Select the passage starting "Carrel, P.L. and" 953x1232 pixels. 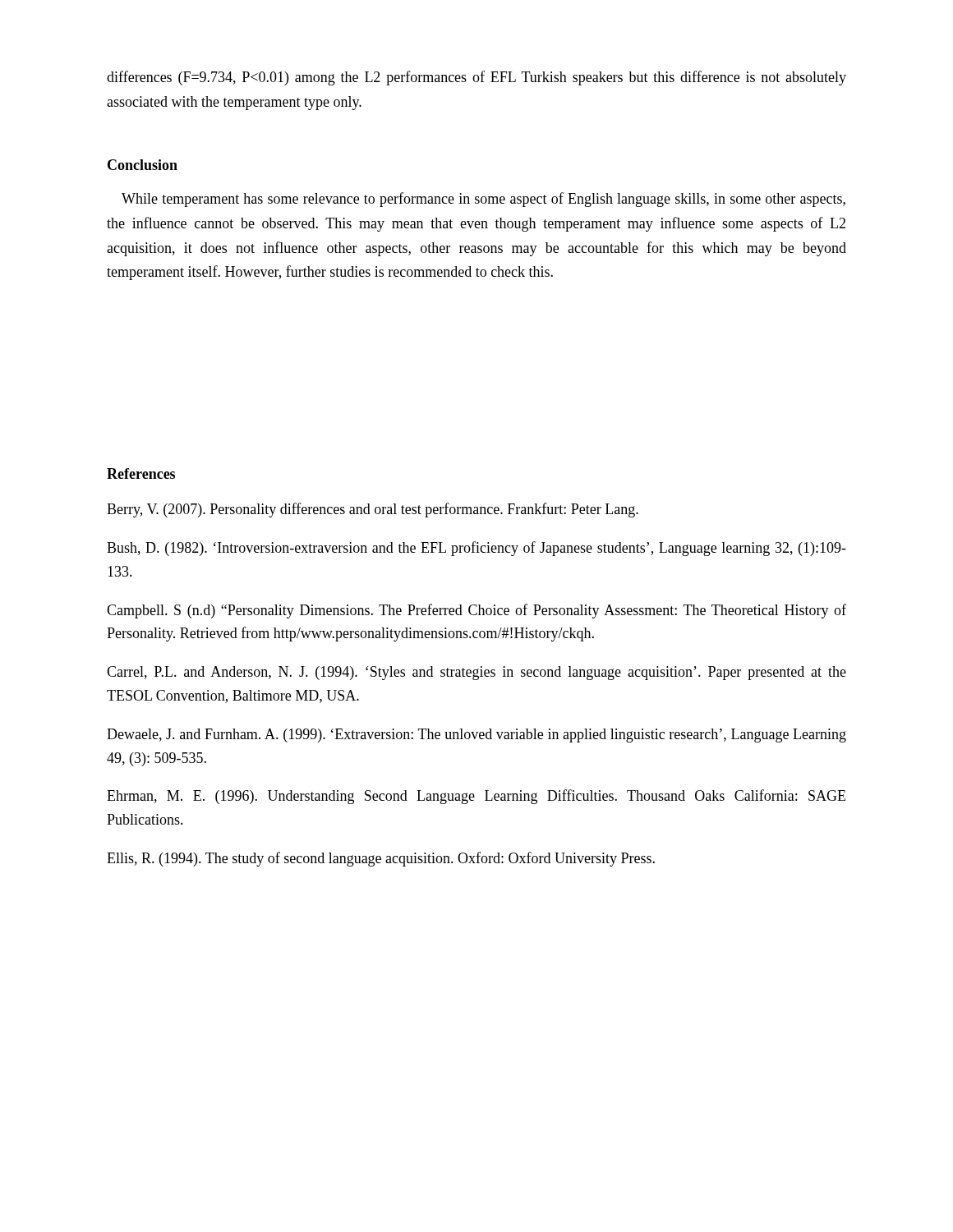(476, 684)
